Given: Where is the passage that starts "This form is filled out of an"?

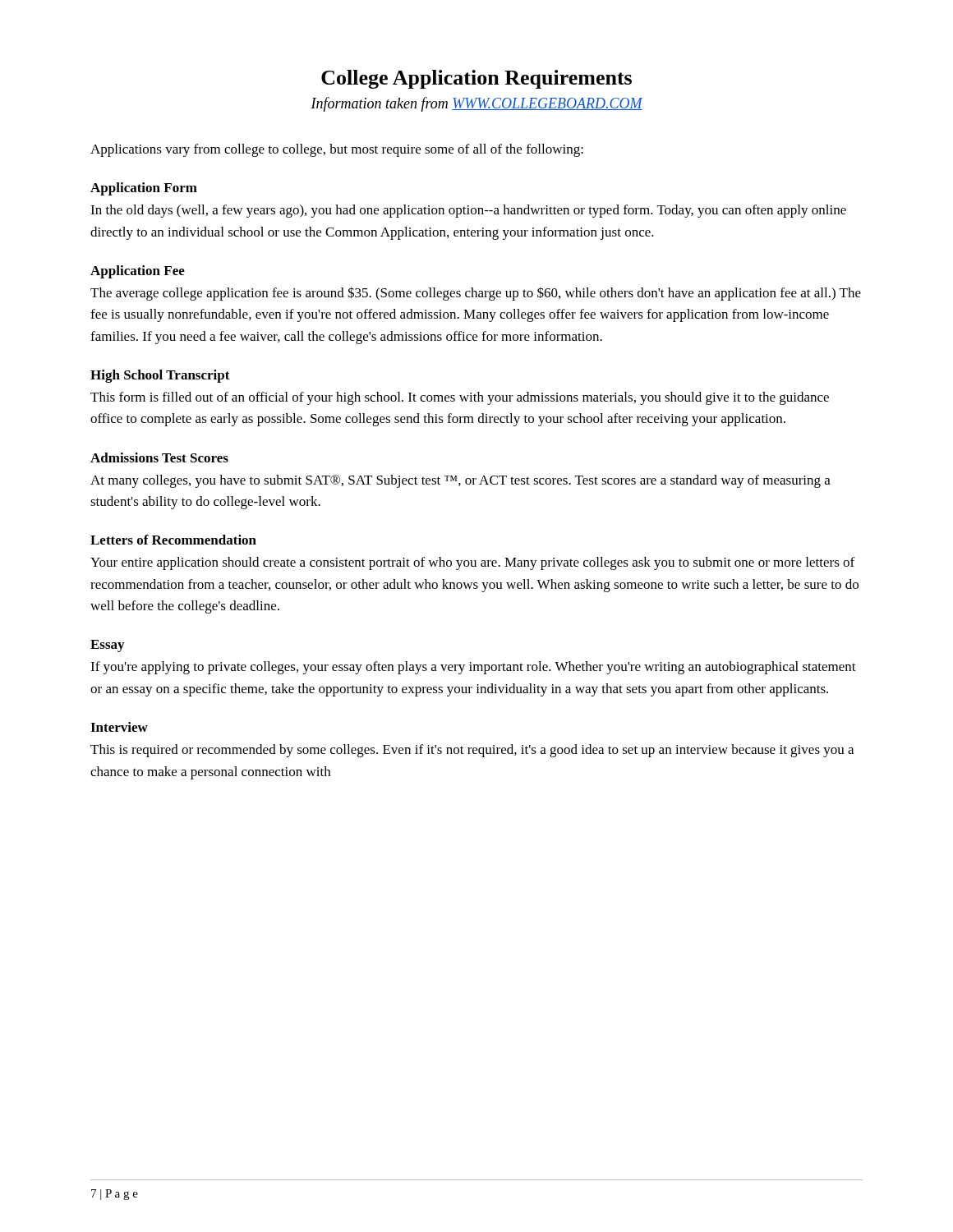Looking at the screenshot, I should click(x=460, y=408).
